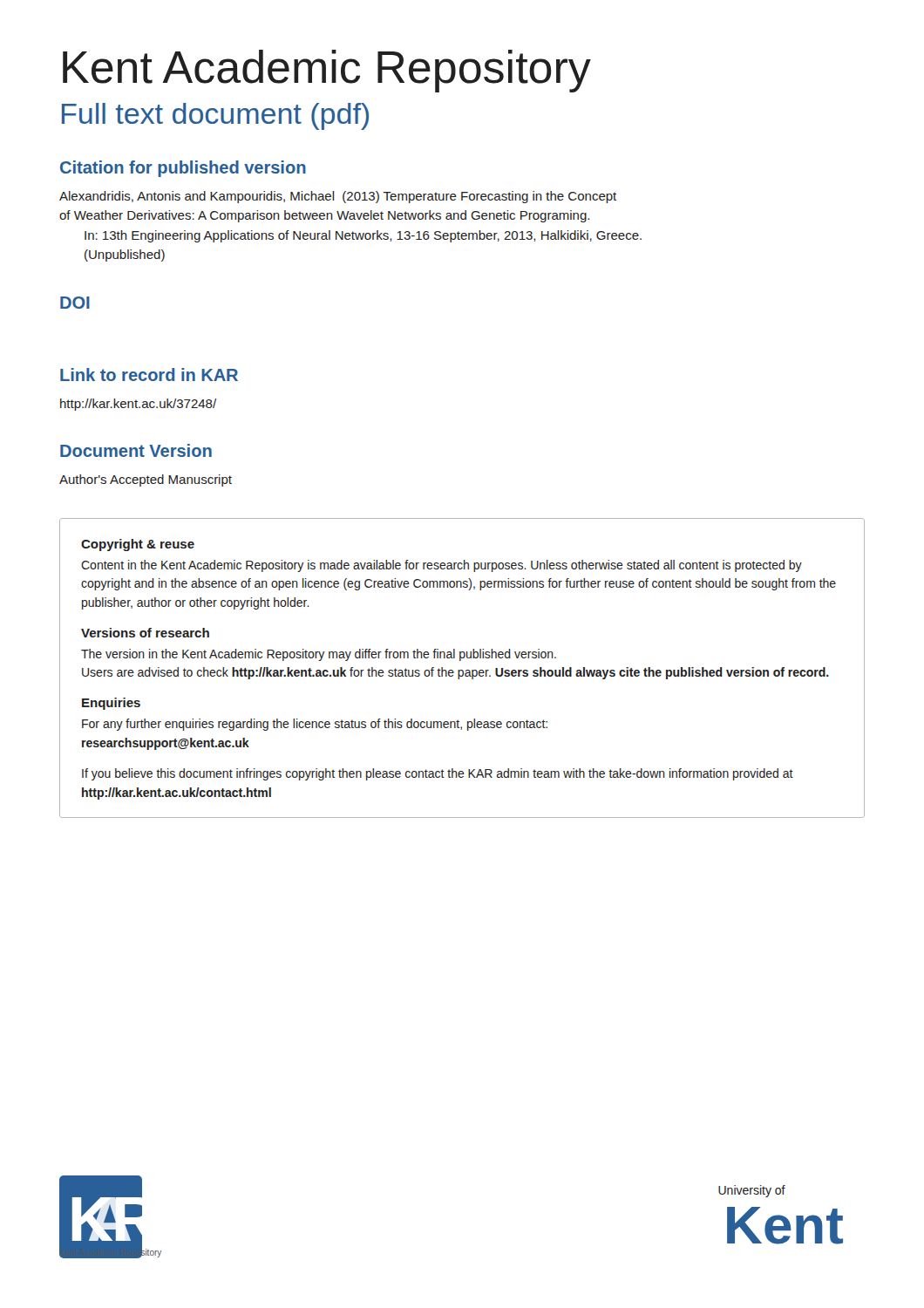924x1308 pixels.
Task: Find the section header on this page that starts "Link to record"
Action: click(x=149, y=375)
